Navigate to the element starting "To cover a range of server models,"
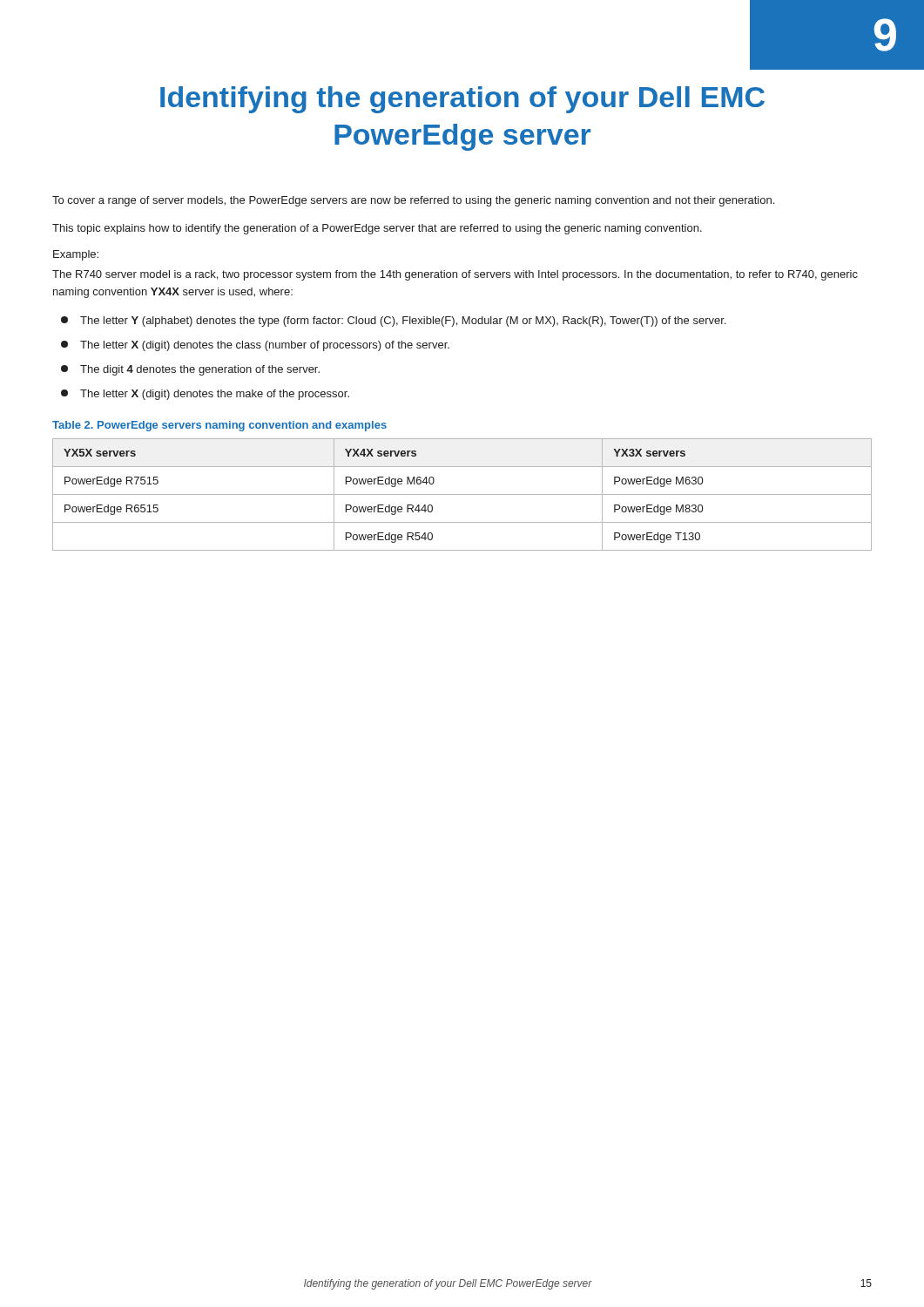Image resolution: width=924 pixels, height=1307 pixels. (414, 200)
